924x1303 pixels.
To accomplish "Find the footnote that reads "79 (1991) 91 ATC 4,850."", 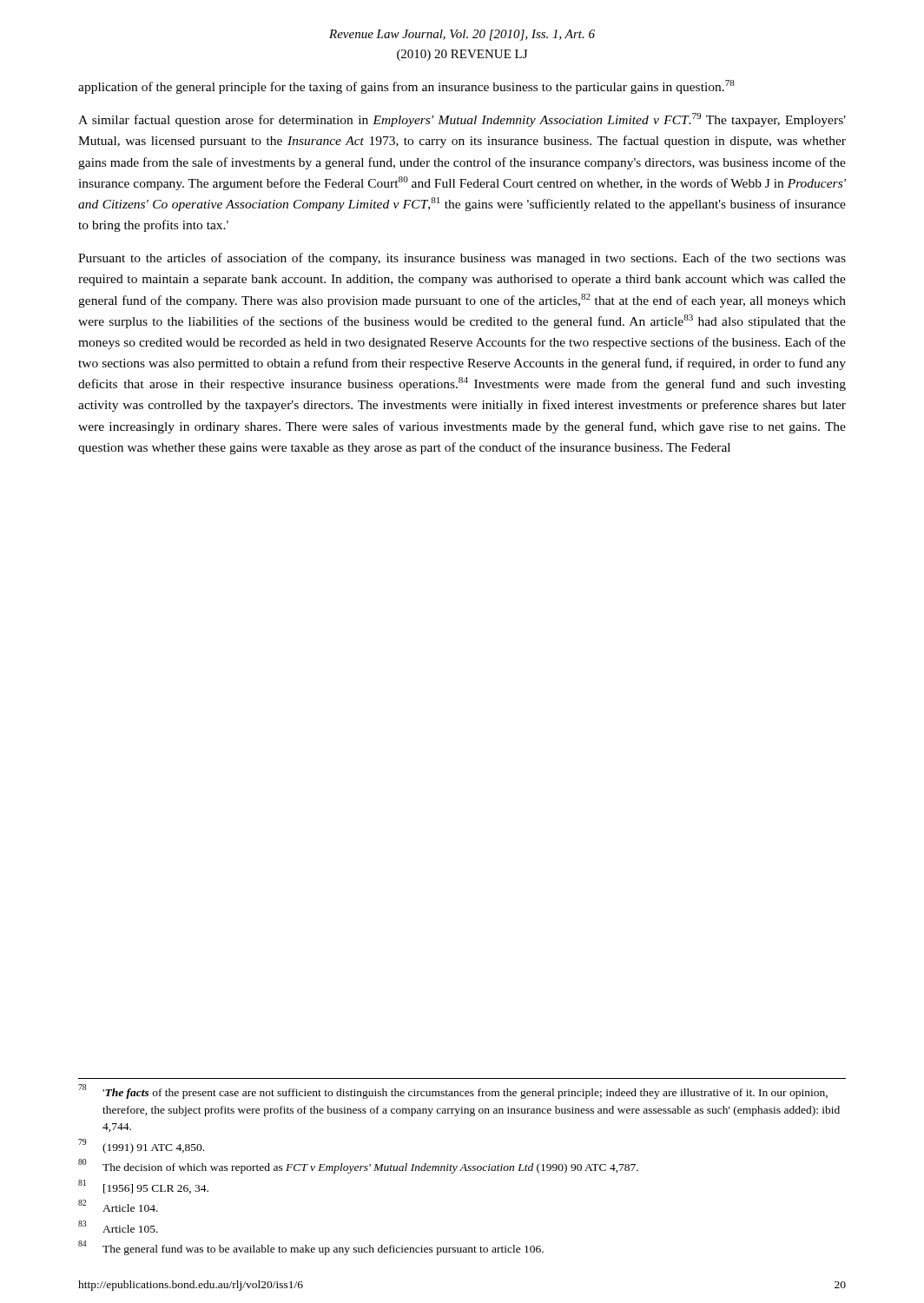I will click(141, 1146).
